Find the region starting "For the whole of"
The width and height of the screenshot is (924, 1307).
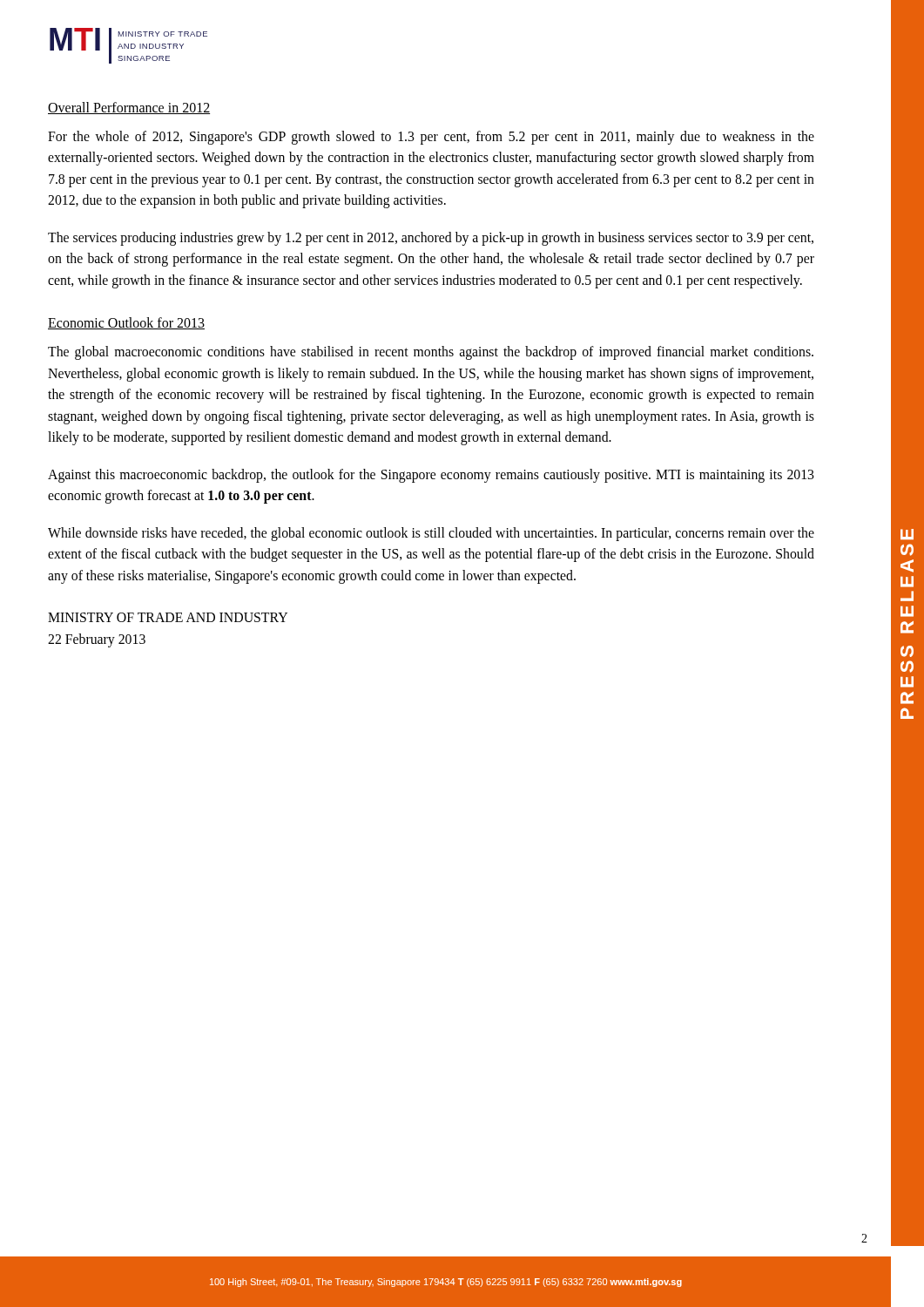click(x=431, y=168)
